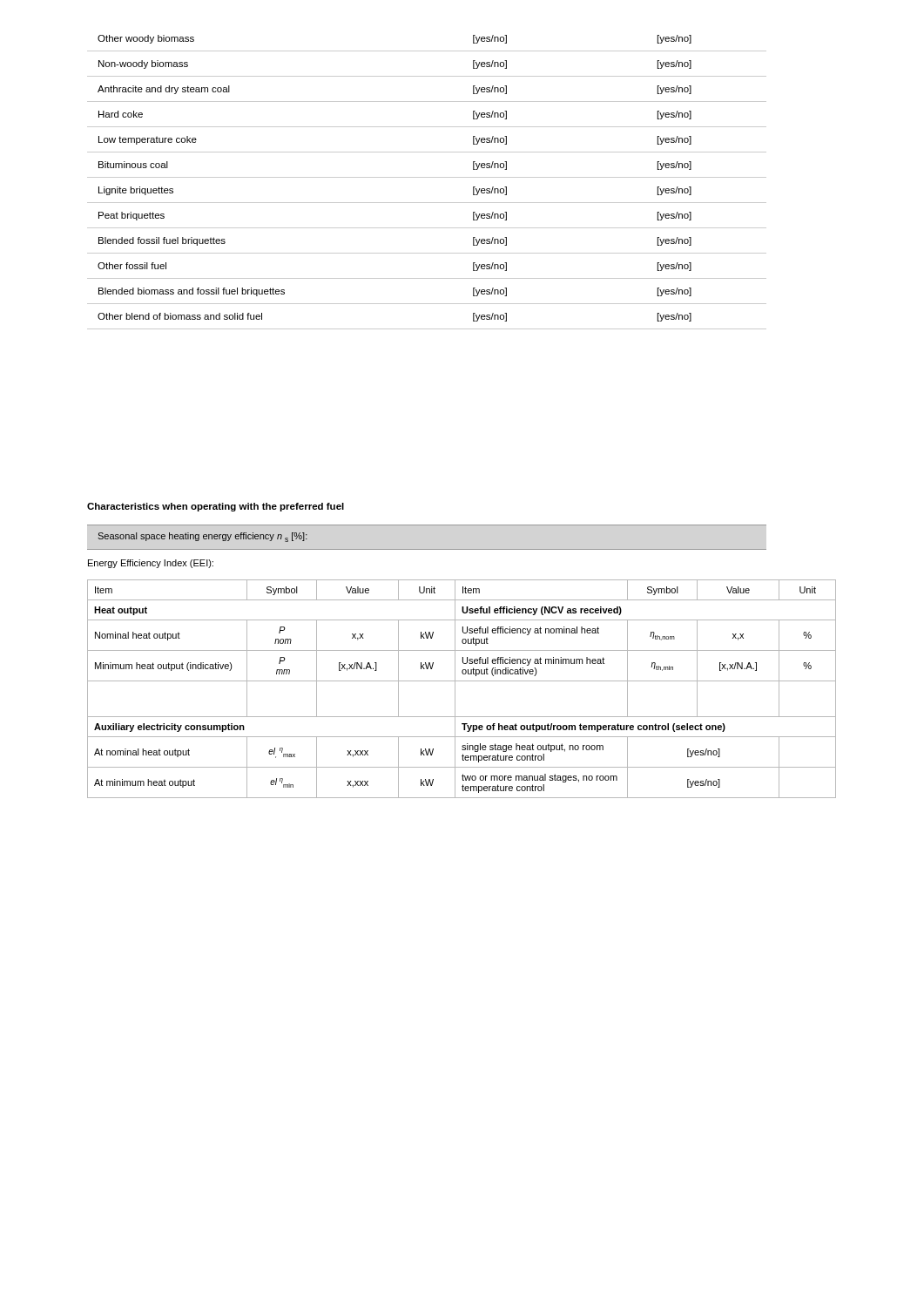Screen dimensions: 1307x924
Task: Navigate to the region starting "Seasonal space heating energy efficiency n"
Action: [203, 537]
